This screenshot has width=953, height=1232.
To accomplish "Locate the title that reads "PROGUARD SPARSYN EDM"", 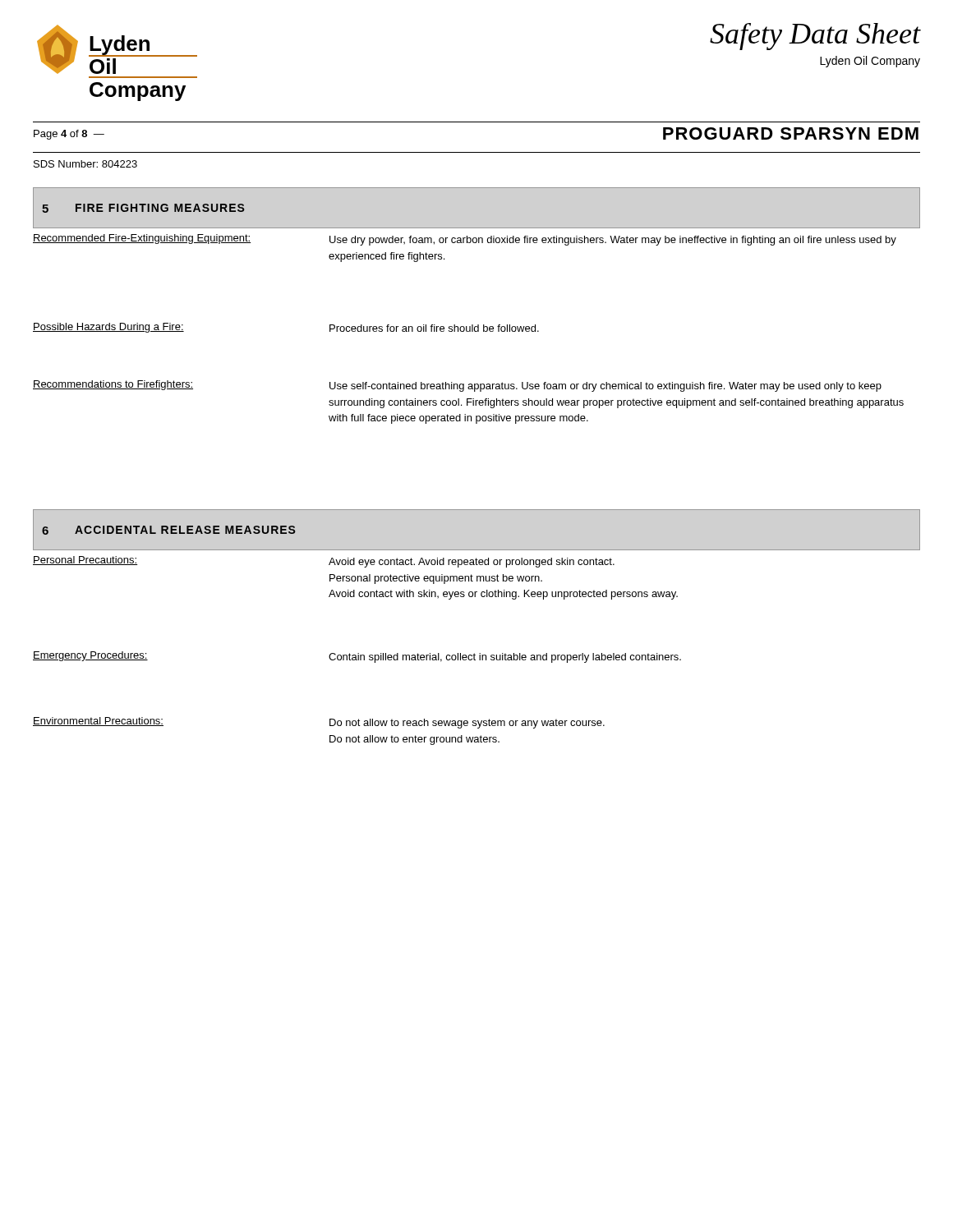I will (x=791, y=133).
